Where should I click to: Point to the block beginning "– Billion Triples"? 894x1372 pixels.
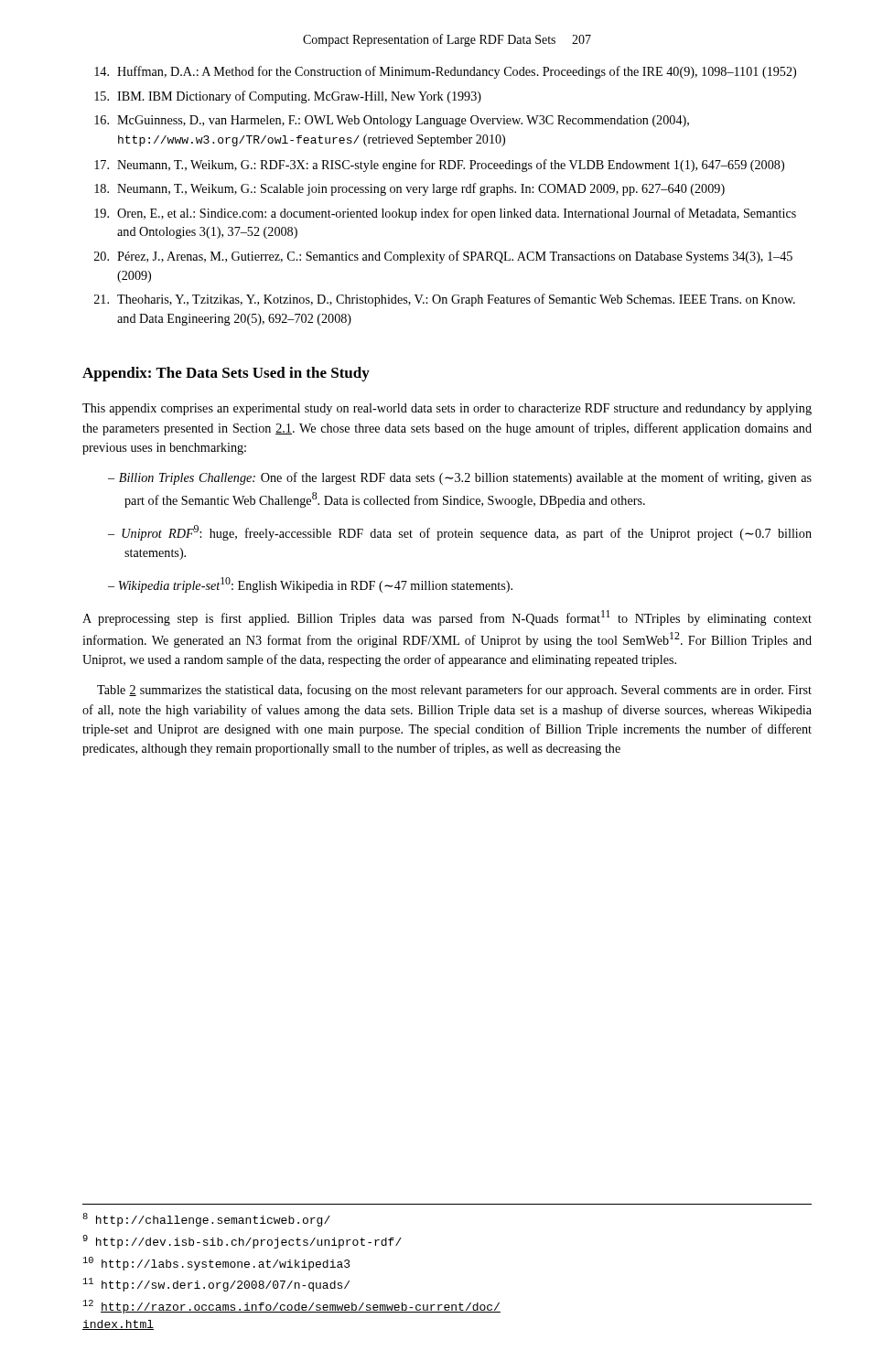460,489
